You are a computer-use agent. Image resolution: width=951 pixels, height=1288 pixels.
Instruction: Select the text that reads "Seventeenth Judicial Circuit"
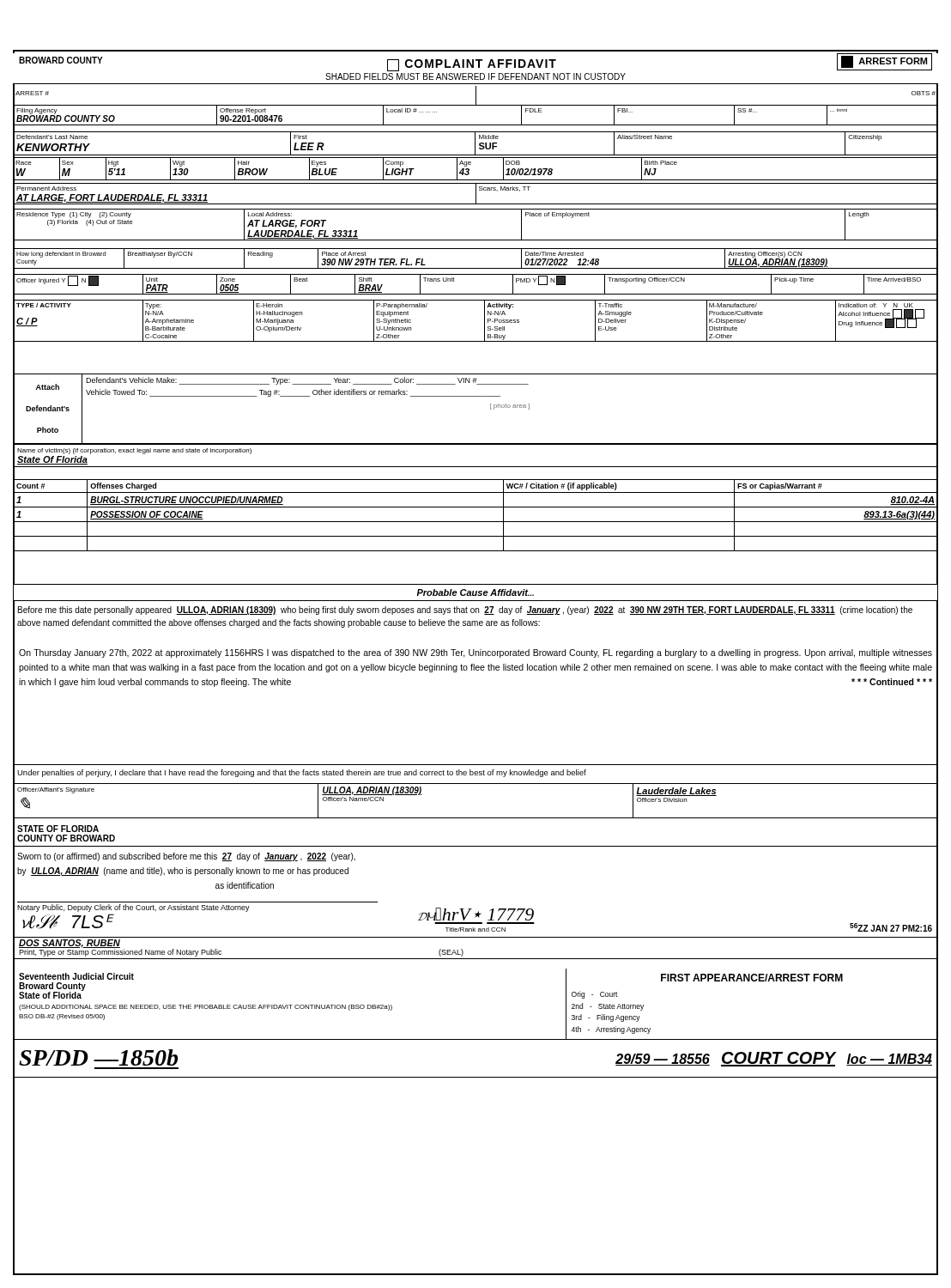76,977
